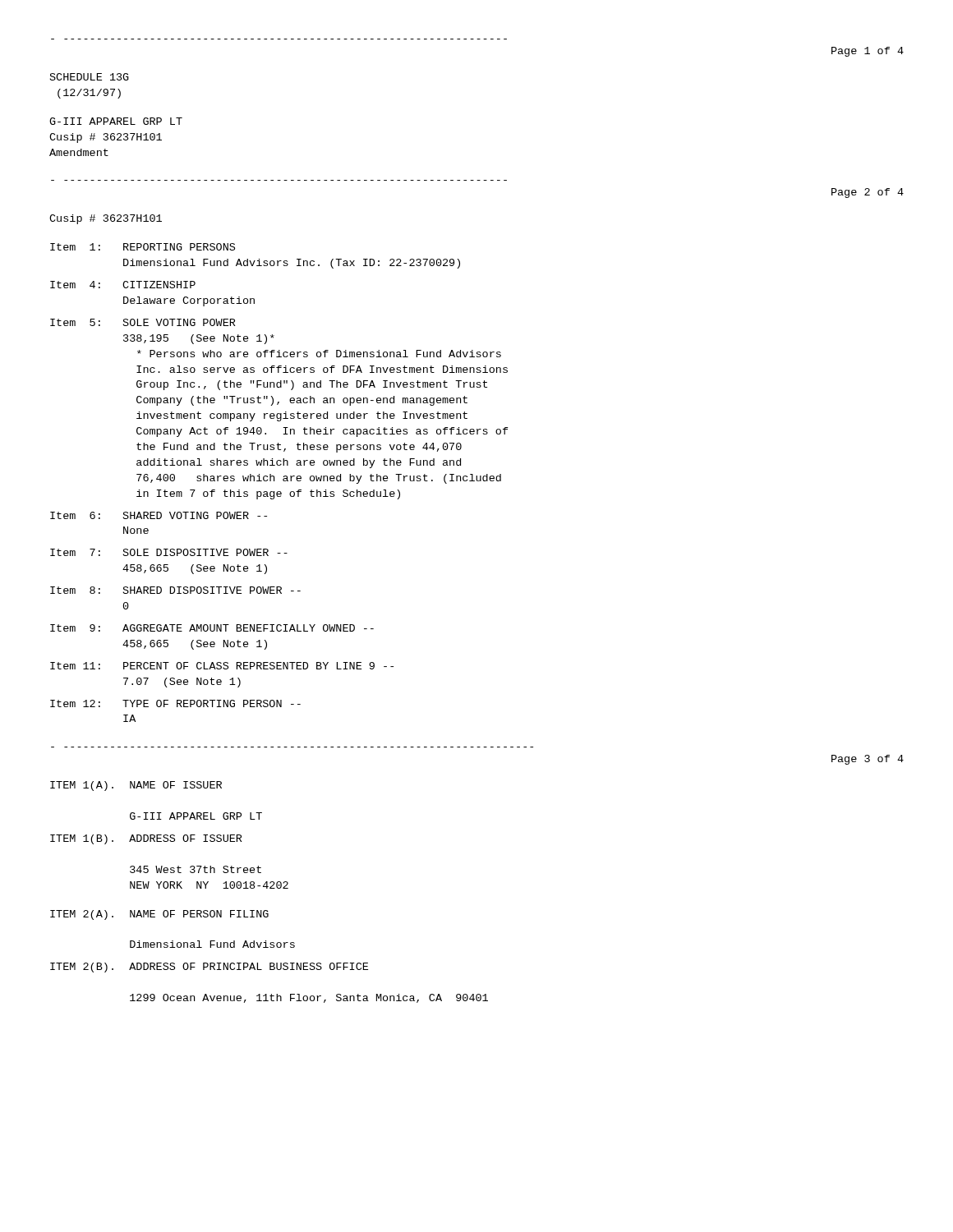Point to the block beginning "Item 7: SOLE DISPOSITIVE POWER -- 458,665 (See"
Viewport: 953px width, 1232px height.
pos(169,552)
